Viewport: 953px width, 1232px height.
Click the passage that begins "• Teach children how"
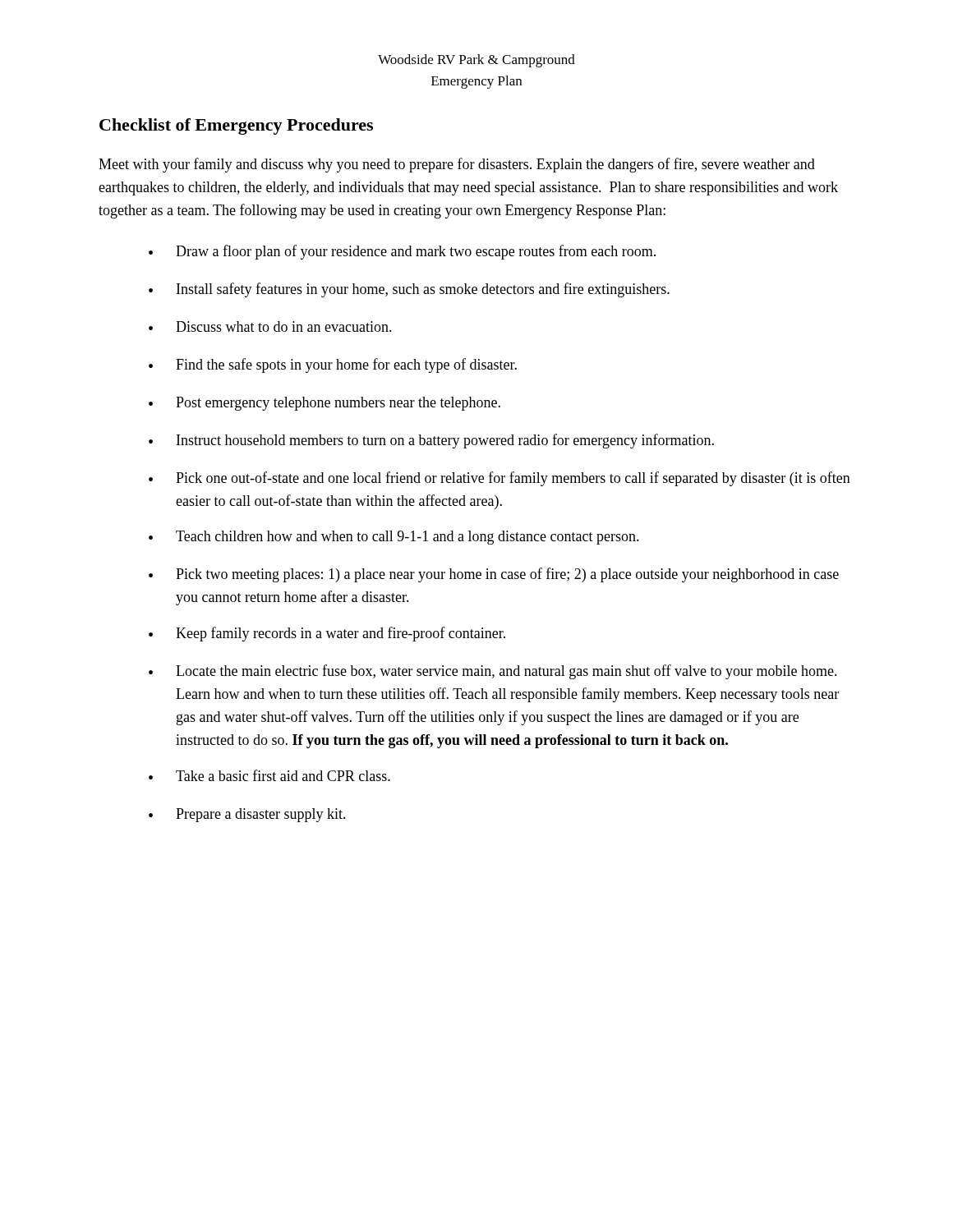501,538
